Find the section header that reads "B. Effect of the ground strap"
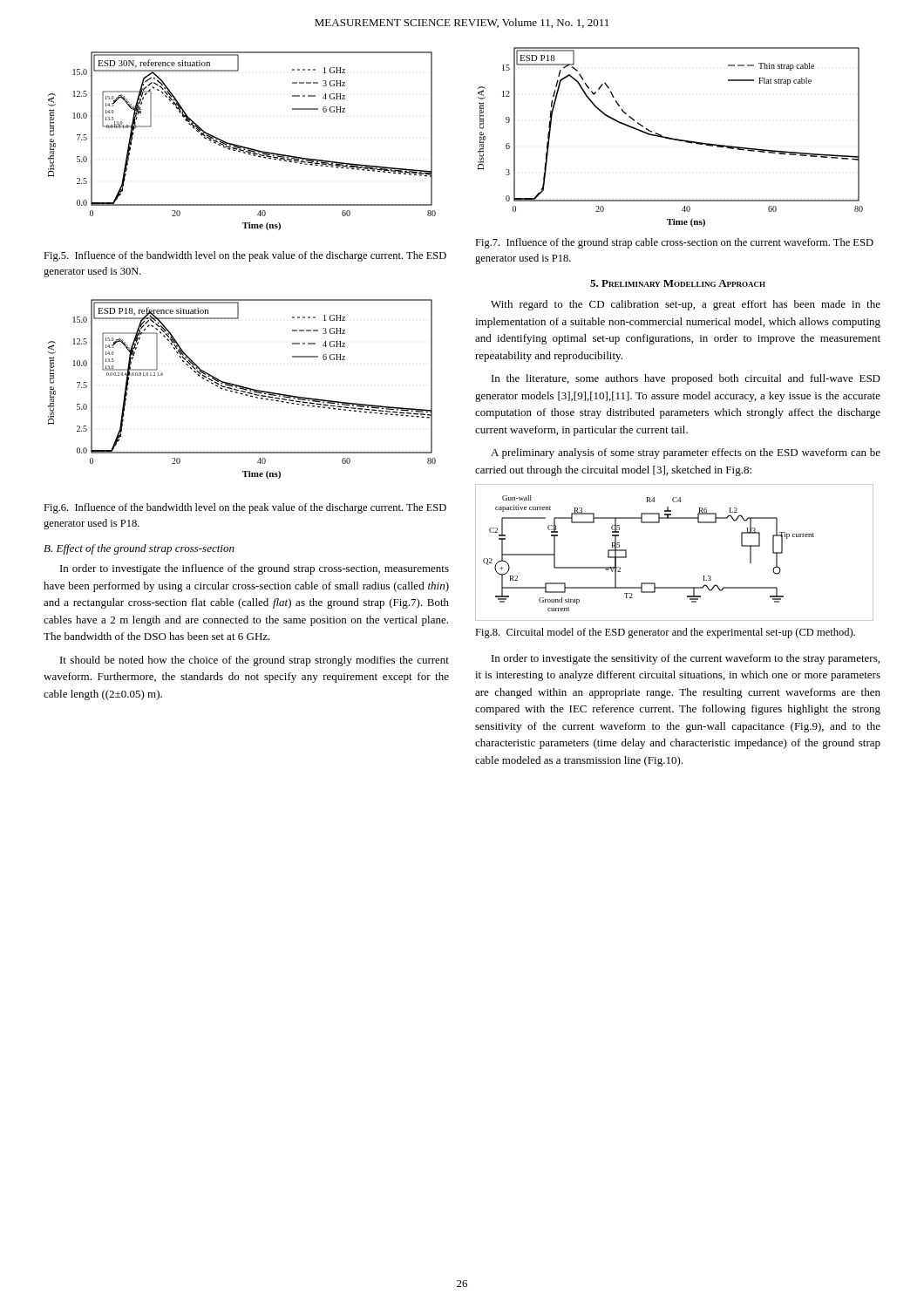 point(139,548)
